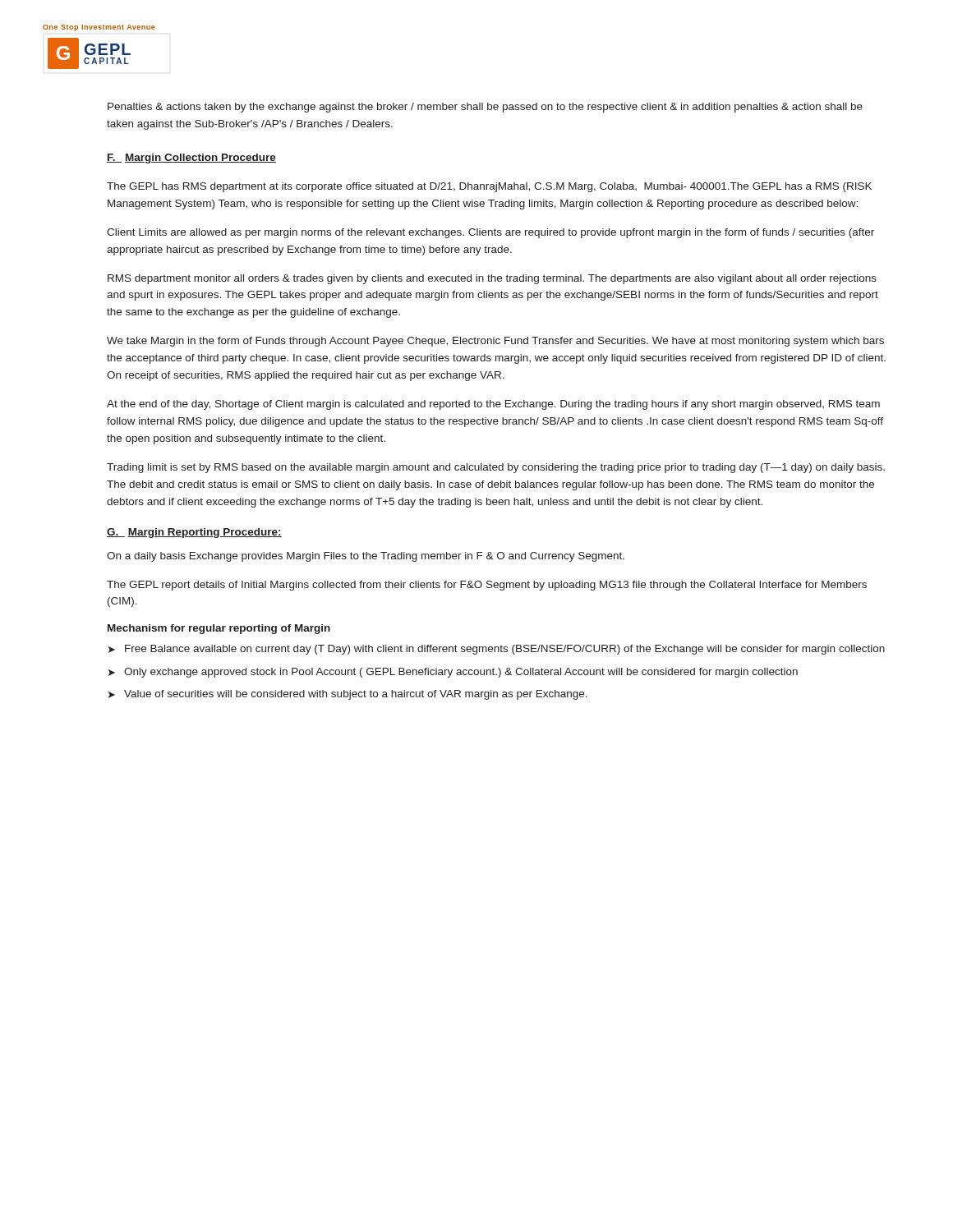Point to the block beginning "➤ Value of securities will be considered"
This screenshot has width=953, height=1232.
[347, 694]
